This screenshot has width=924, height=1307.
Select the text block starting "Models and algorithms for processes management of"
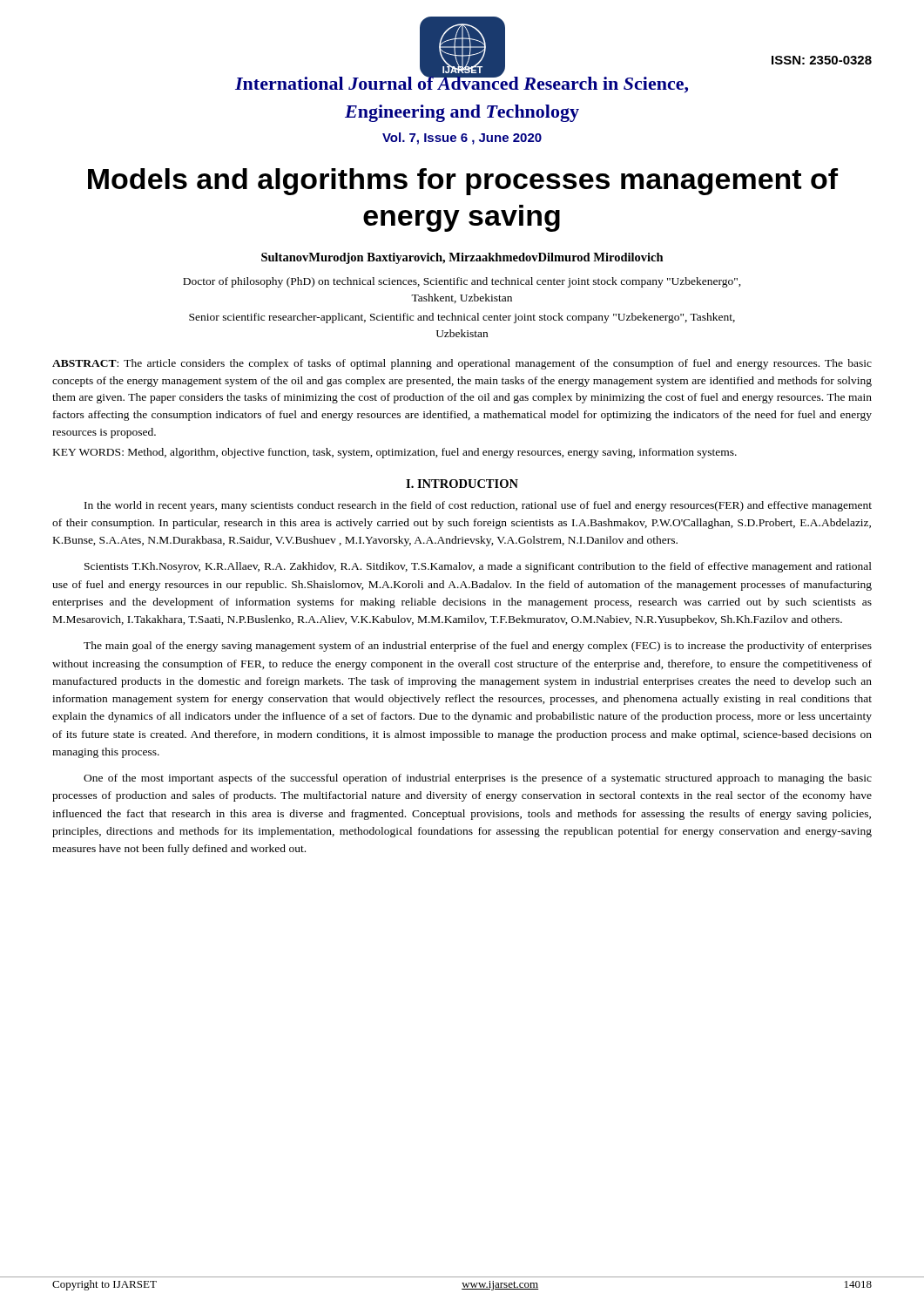tap(462, 197)
